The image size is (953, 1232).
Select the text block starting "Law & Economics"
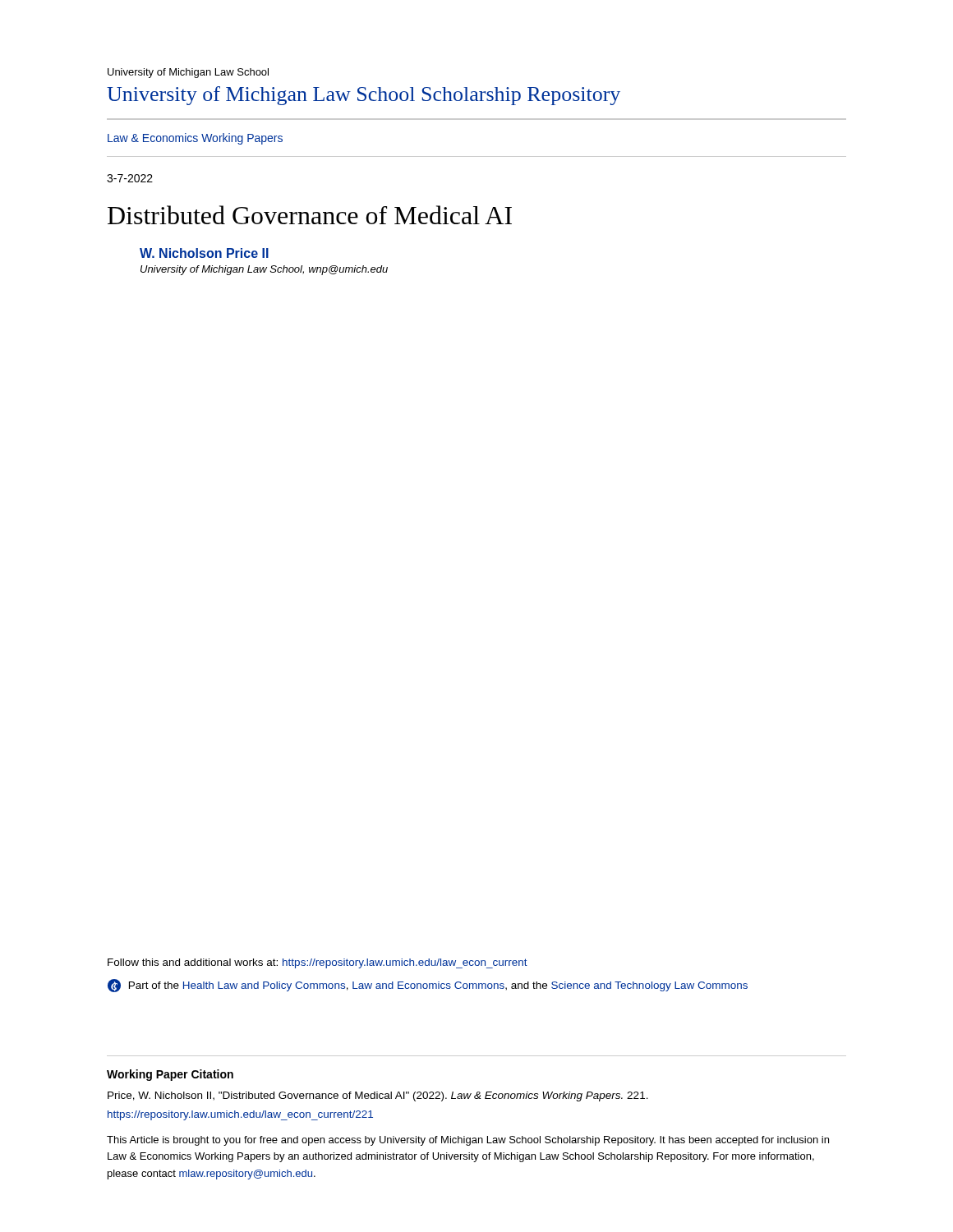pyautogui.click(x=195, y=138)
